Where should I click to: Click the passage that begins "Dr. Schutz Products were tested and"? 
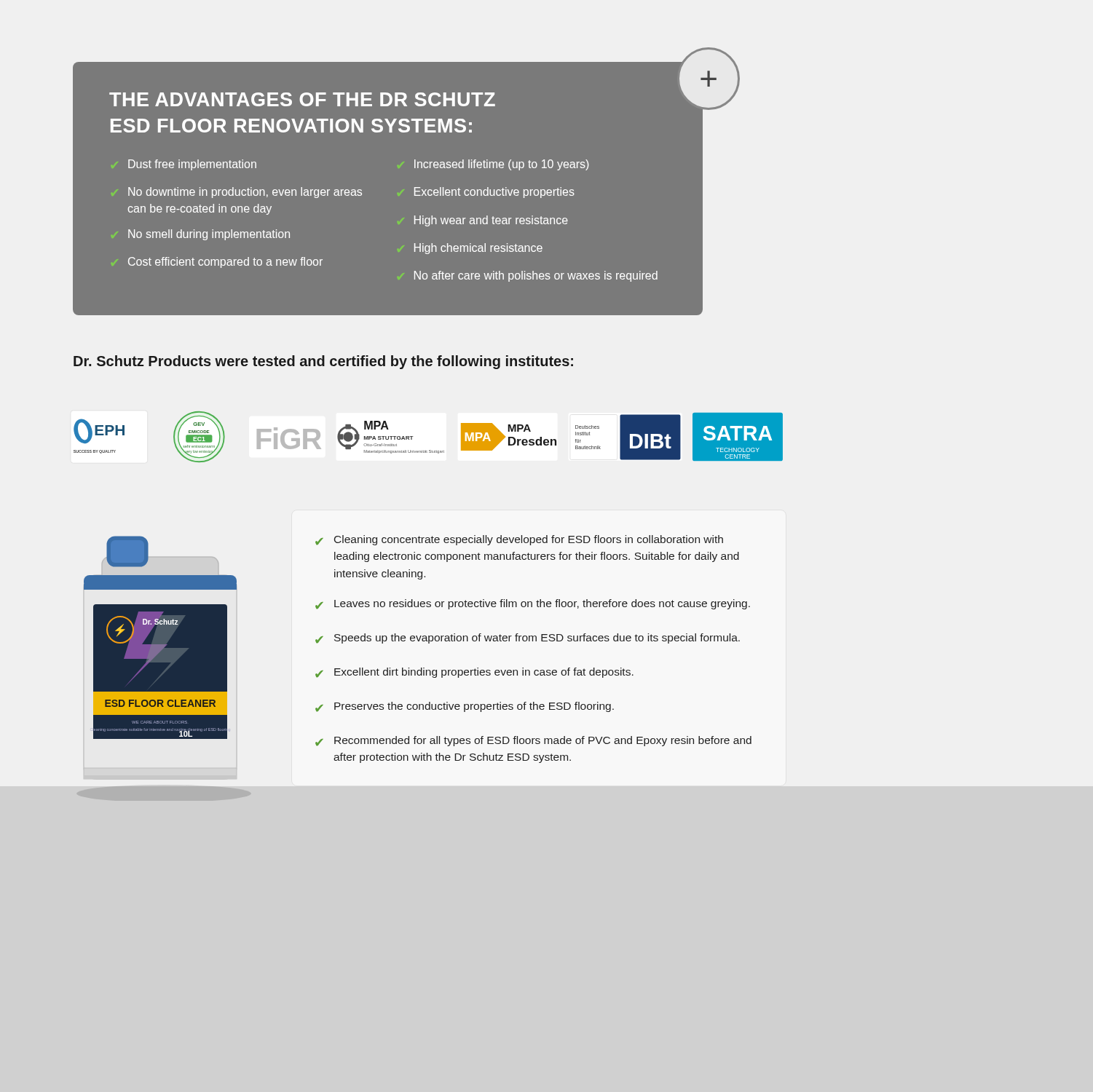(x=419, y=361)
